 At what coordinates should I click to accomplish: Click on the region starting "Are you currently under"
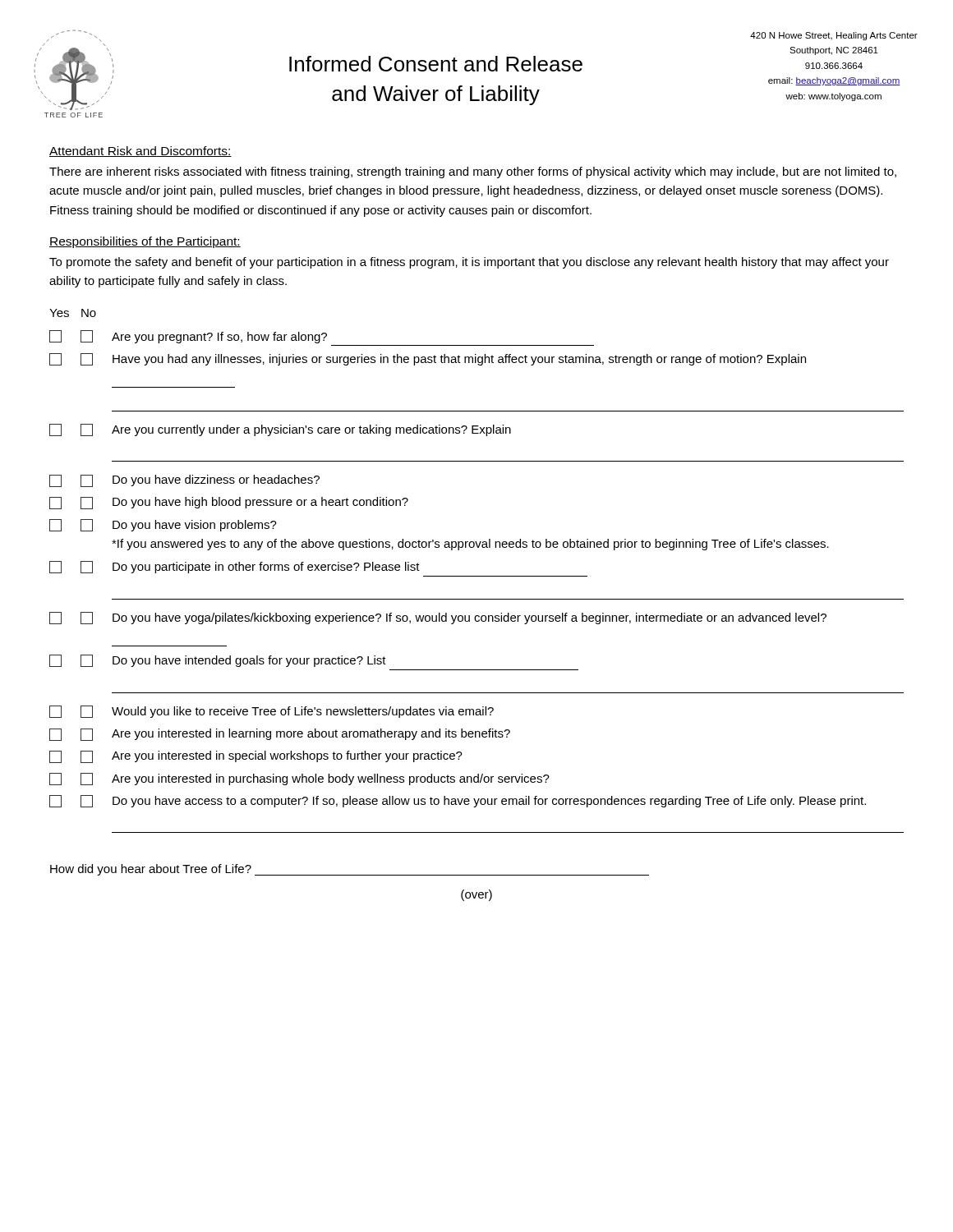point(476,443)
